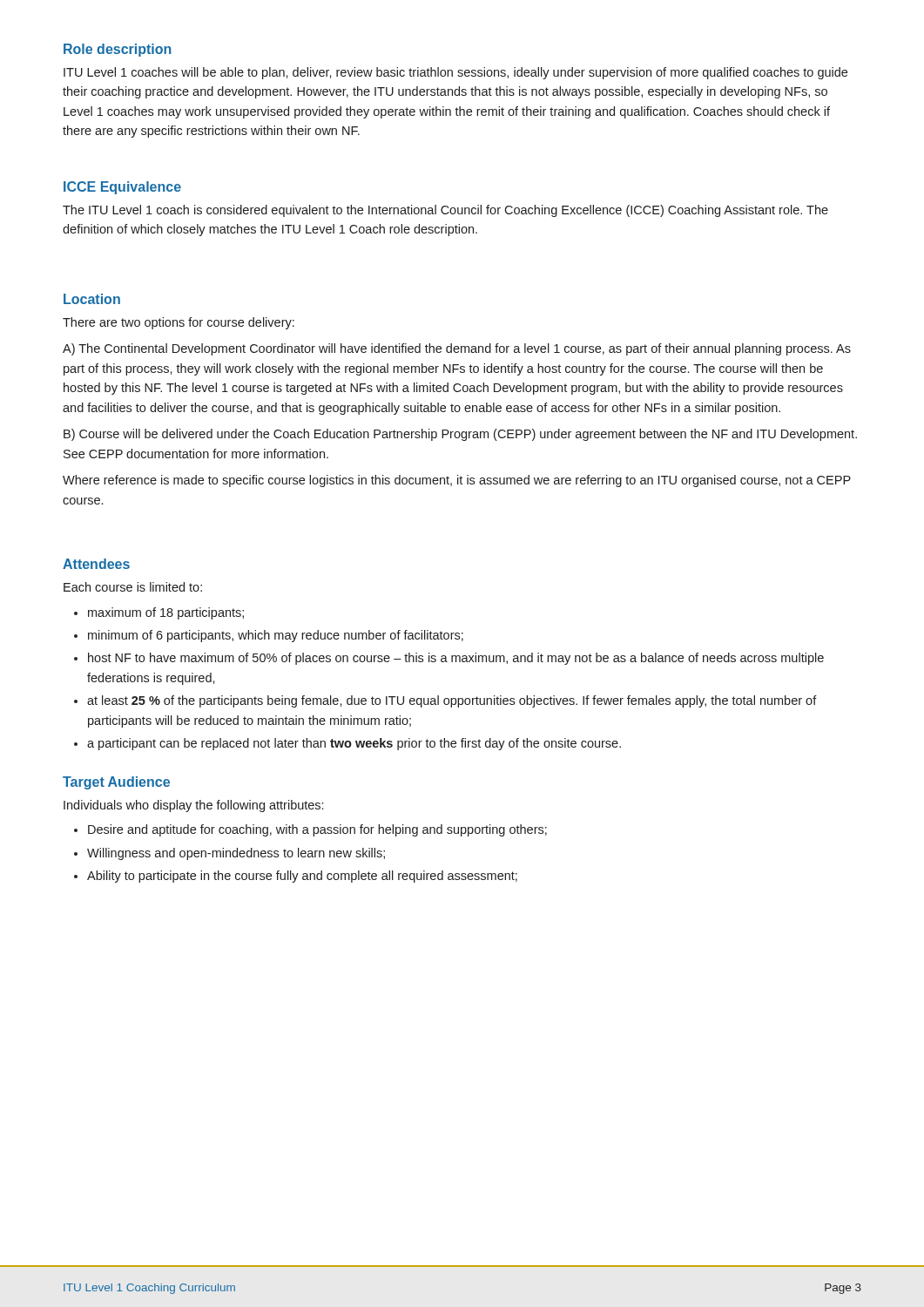Viewport: 924px width, 1307px height.
Task: Point to "Each course is limited to:"
Action: (x=133, y=587)
